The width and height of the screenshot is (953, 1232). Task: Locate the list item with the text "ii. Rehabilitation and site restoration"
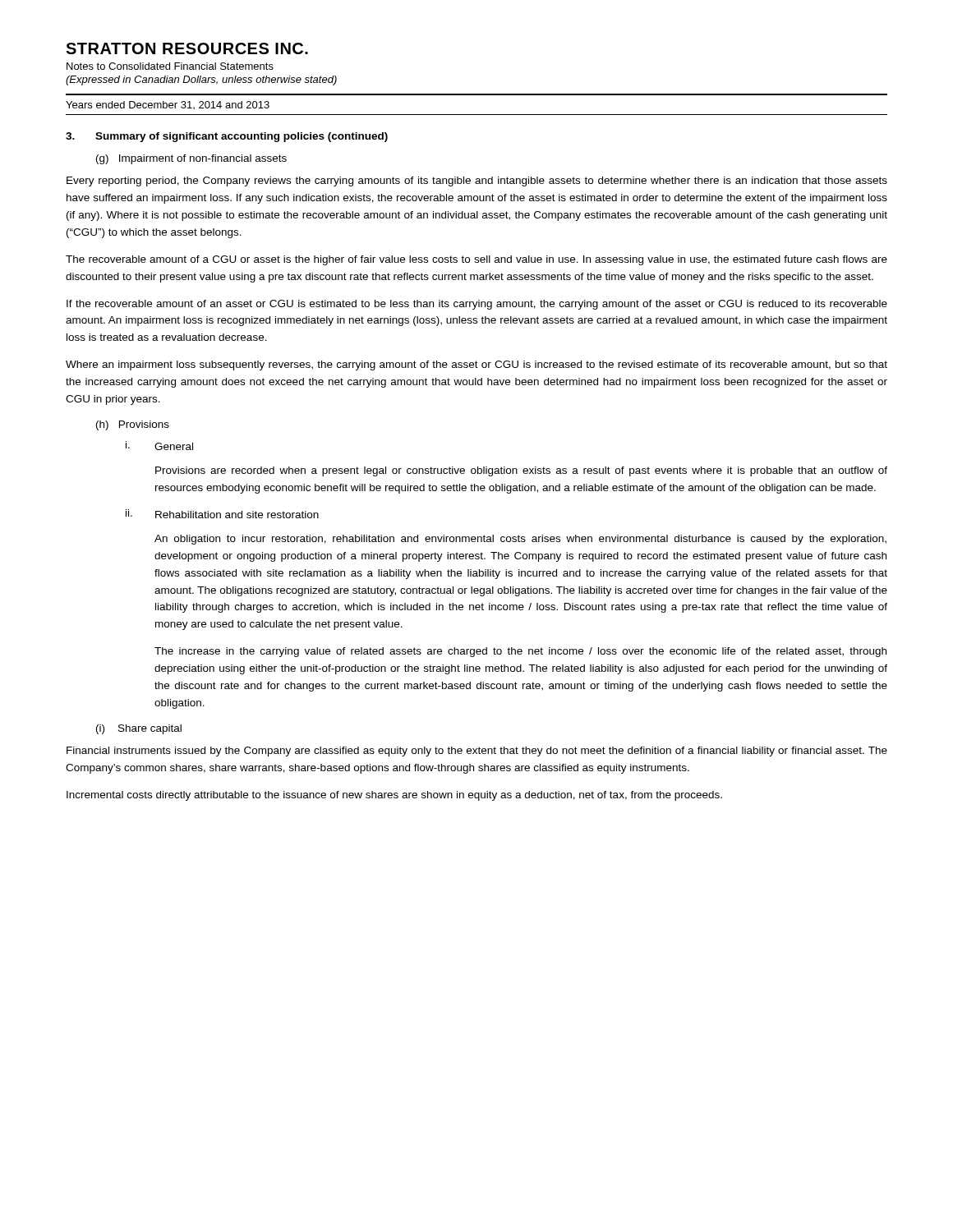coord(222,514)
